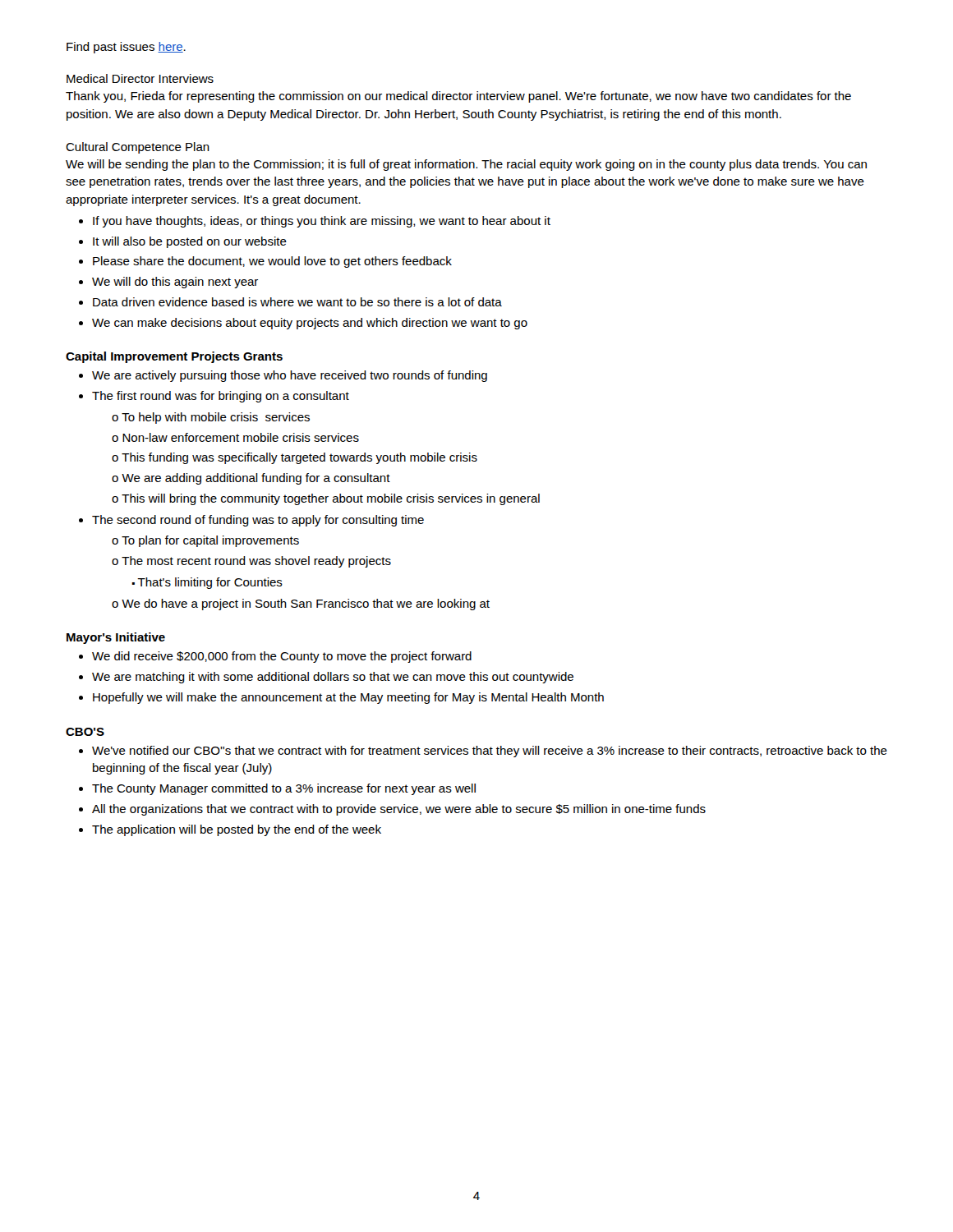
Task: Find the text starting "The first round was"
Action: tap(221, 397)
